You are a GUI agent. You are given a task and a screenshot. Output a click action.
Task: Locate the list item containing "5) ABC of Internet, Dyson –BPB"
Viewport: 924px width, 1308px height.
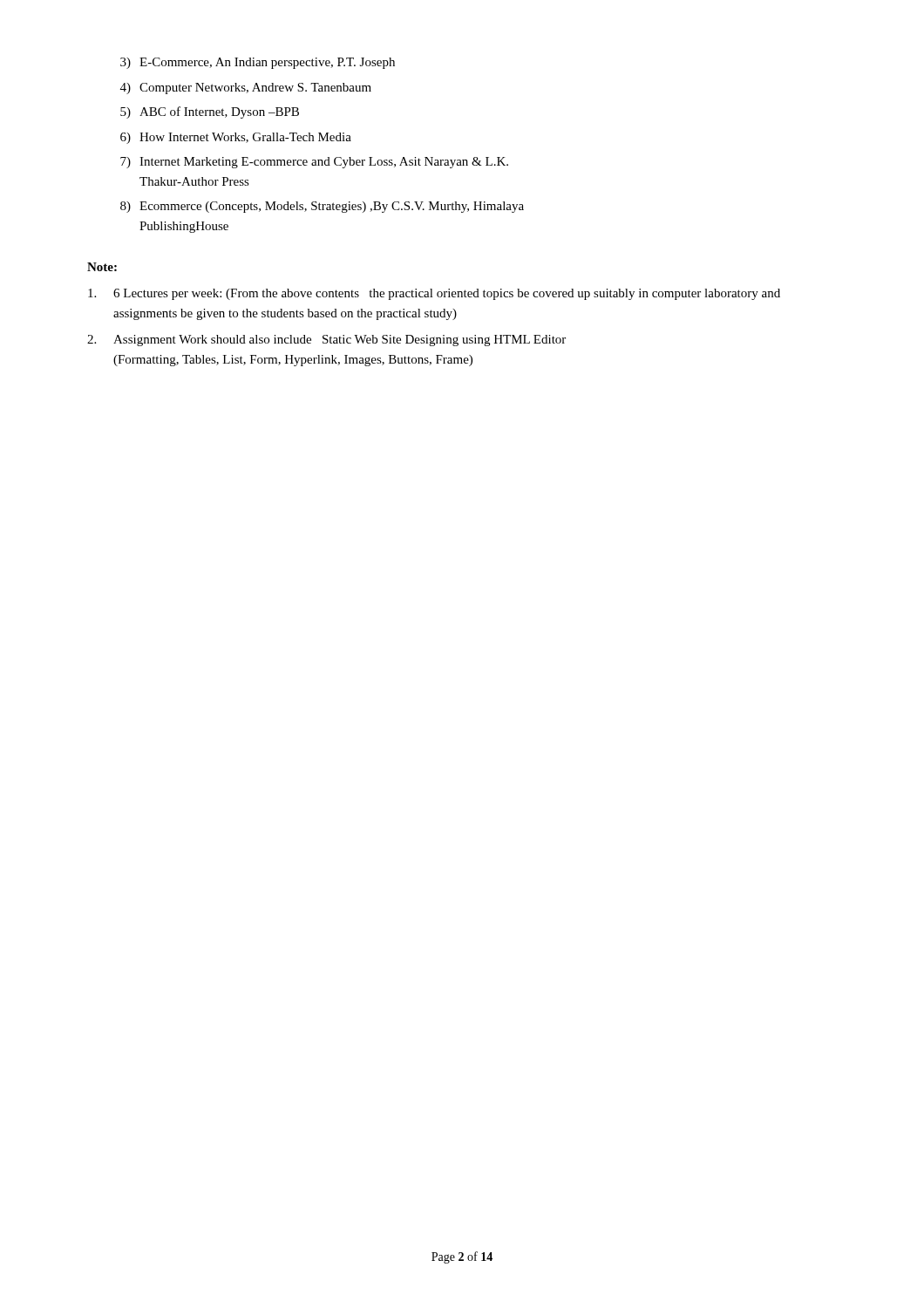(210, 112)
